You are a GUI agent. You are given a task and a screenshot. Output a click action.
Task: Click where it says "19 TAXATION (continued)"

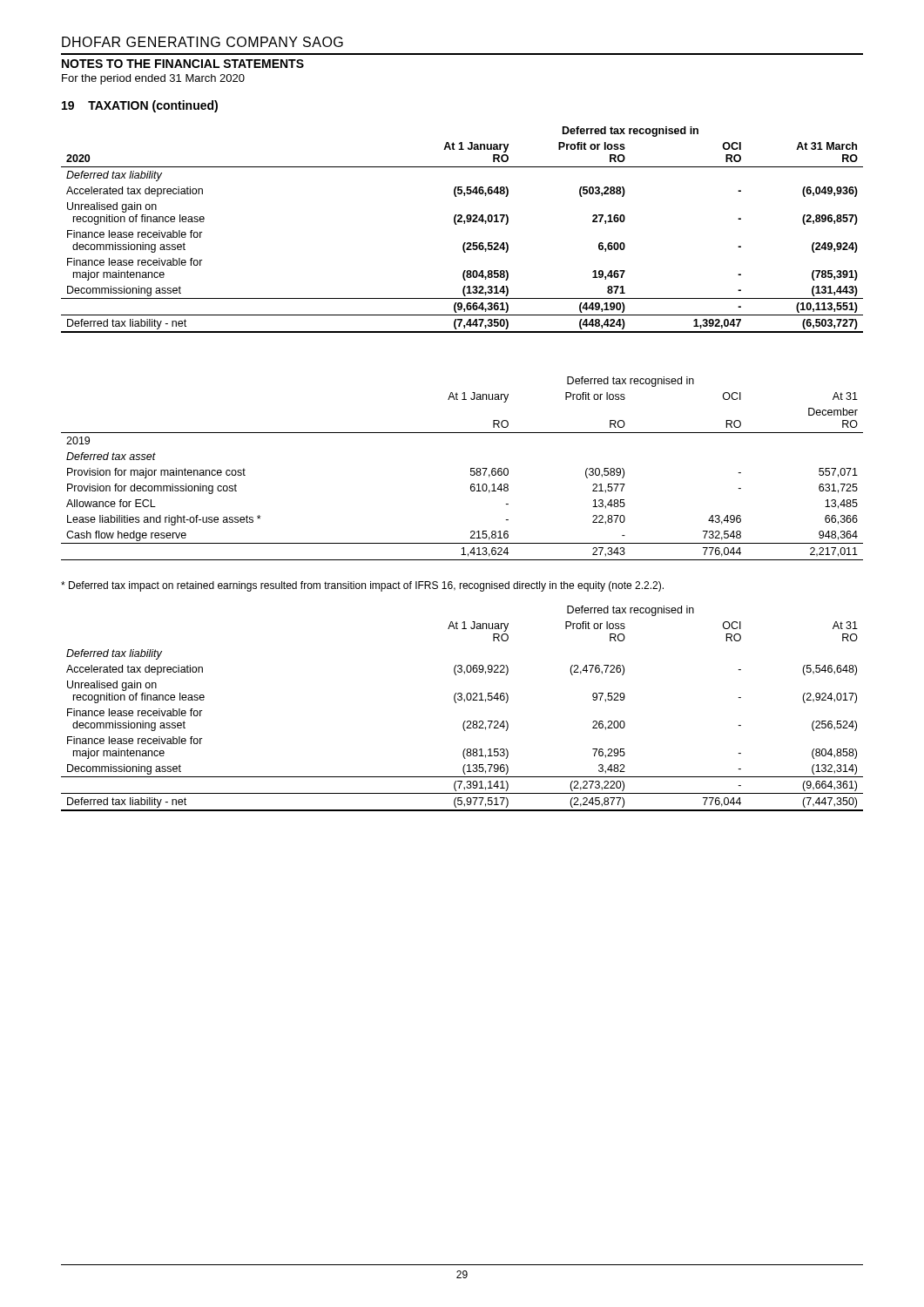pos(140,105)
